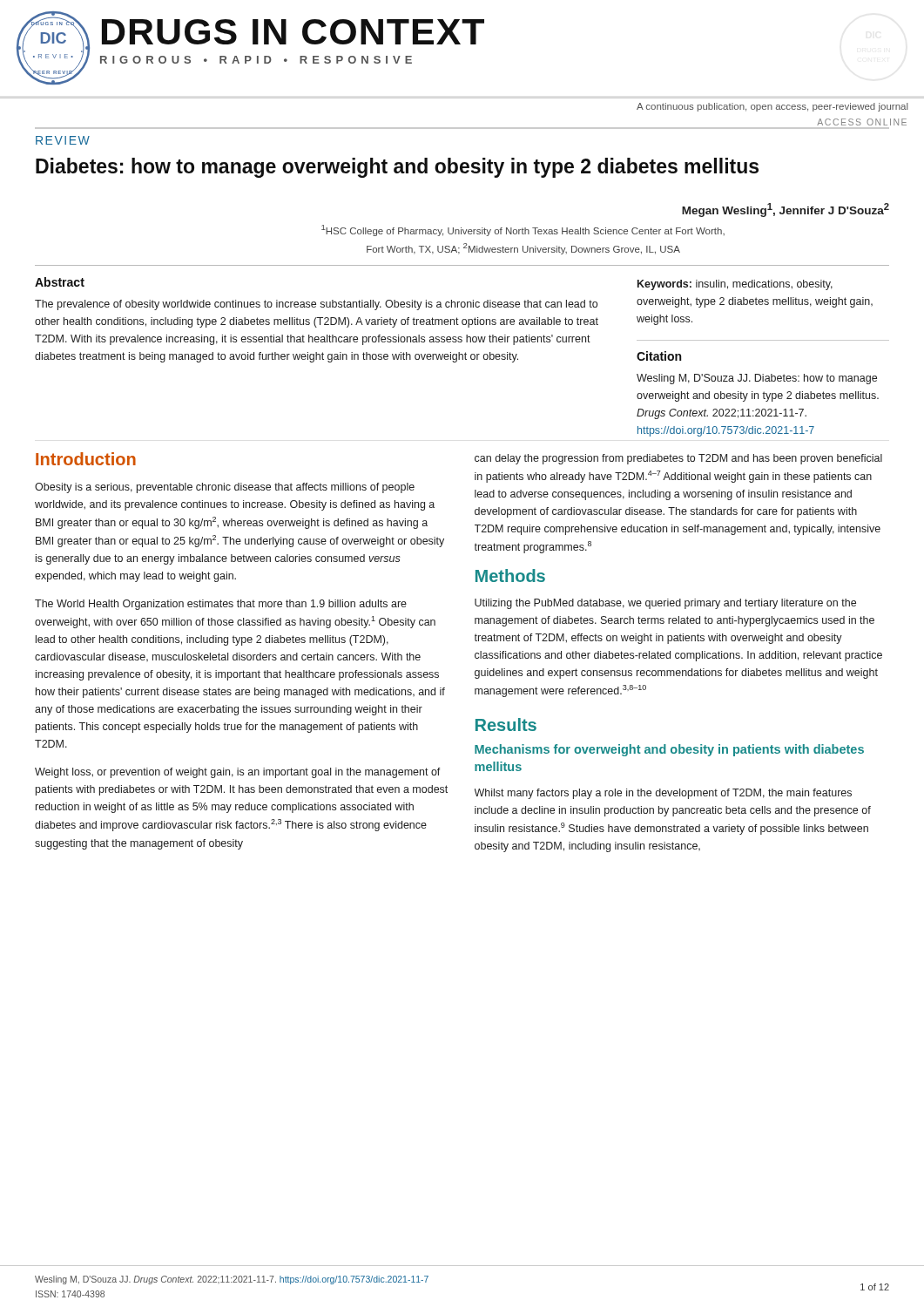
Task: Select the block starting "A continuous publication, open access, peer-reviewed"
Action: coord(772,106)
